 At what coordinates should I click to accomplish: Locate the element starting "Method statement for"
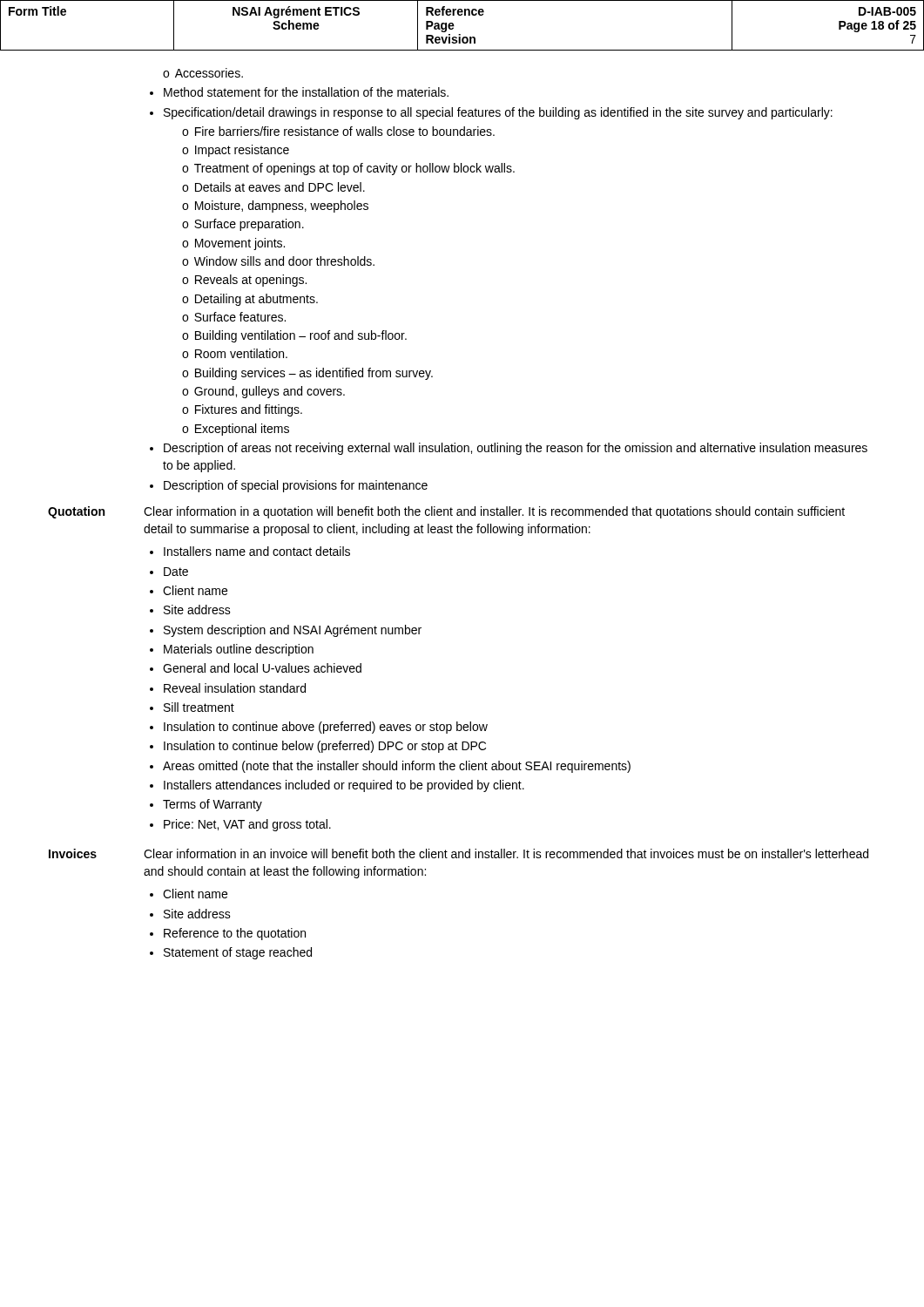point(306,93)
